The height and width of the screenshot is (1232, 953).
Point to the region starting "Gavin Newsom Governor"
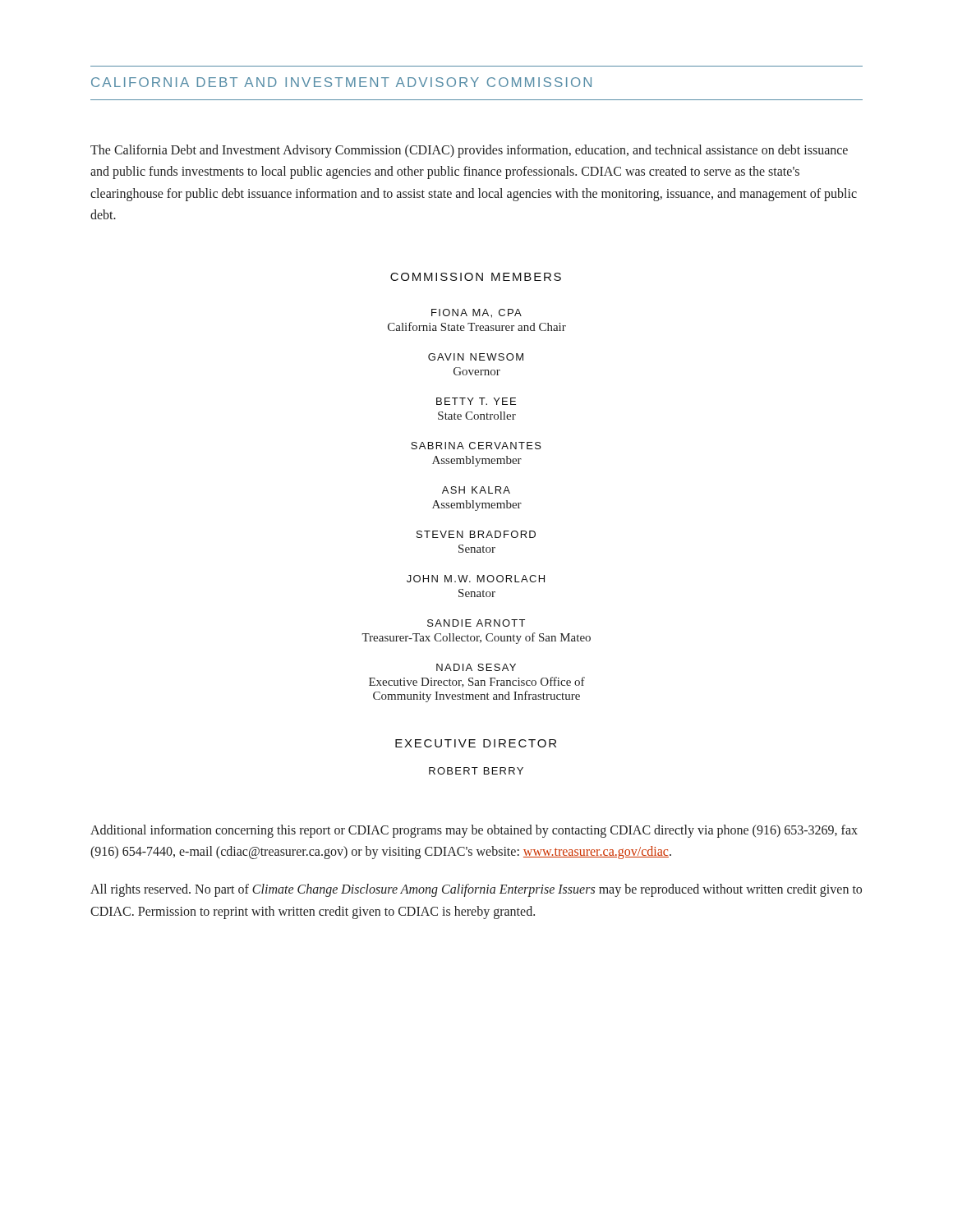(x=476, y=364)
